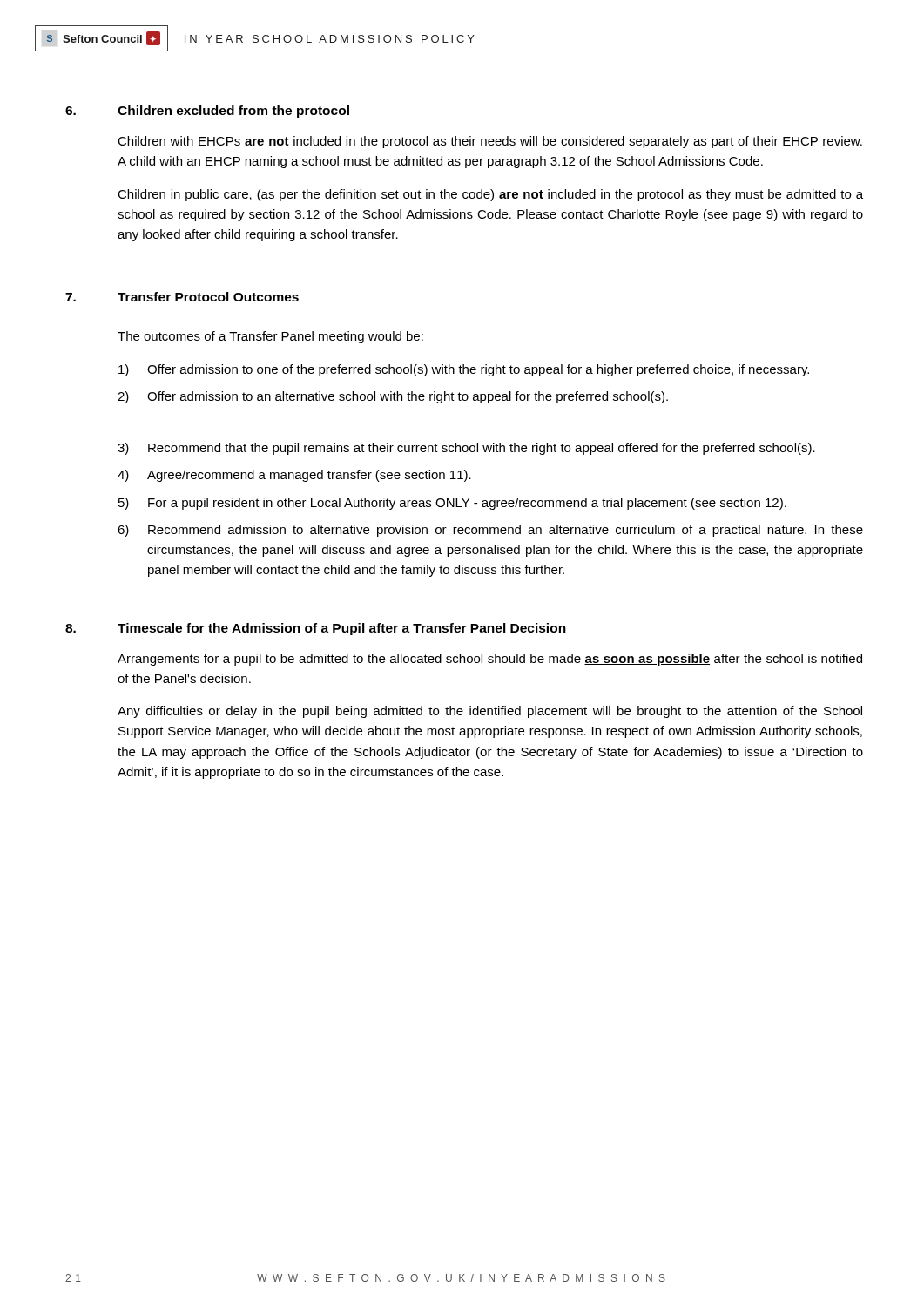Click on the text starting "Children in public care, (as per"
Image resolution: width=924 pixels, height=1307 pixels.
(490, 214)
